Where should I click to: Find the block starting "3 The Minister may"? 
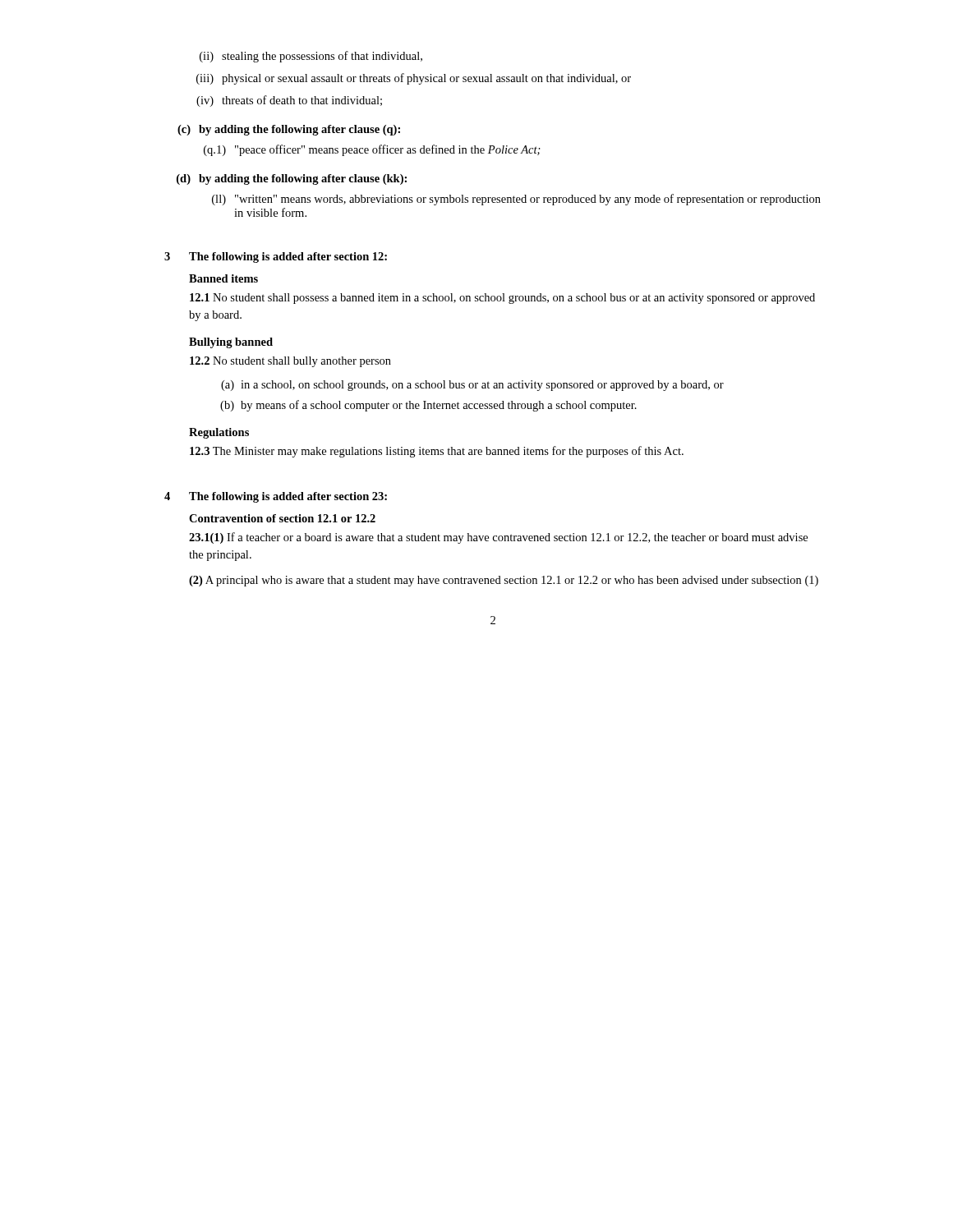point(436,451)
